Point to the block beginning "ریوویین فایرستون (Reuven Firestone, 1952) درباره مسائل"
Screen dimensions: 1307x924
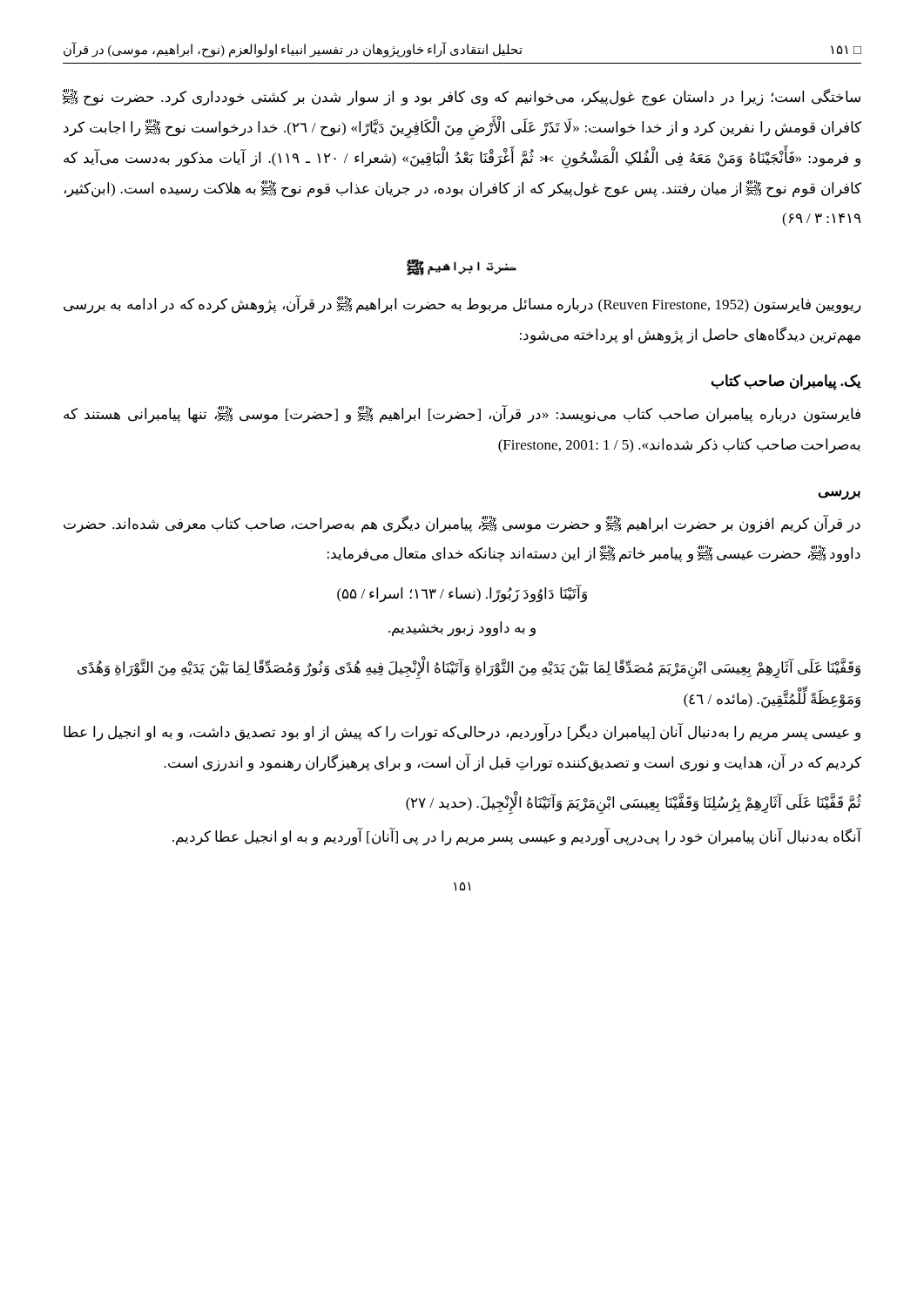[462, 320]
